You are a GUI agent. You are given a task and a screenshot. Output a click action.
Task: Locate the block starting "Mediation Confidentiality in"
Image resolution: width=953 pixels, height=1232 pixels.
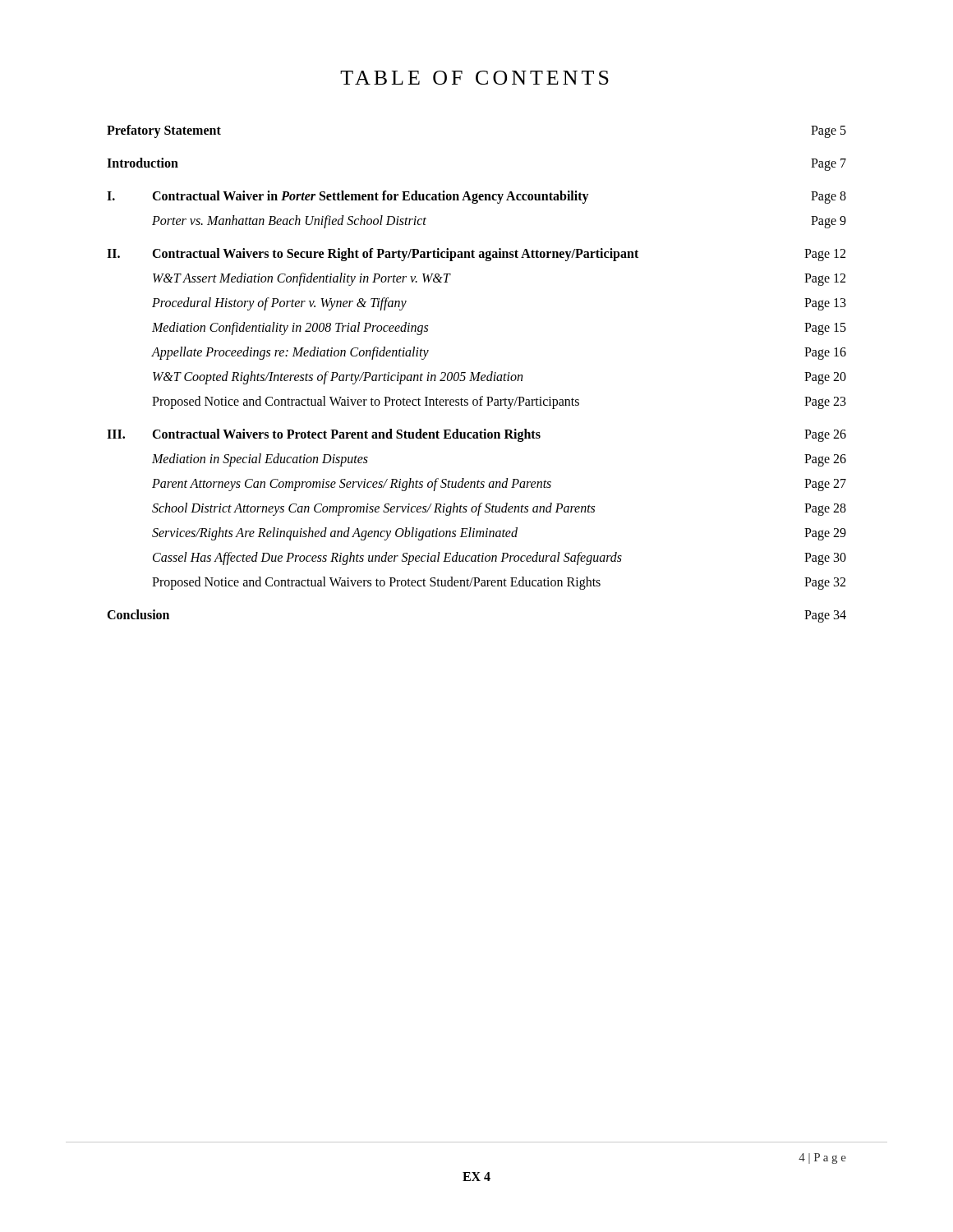[293, 328]
